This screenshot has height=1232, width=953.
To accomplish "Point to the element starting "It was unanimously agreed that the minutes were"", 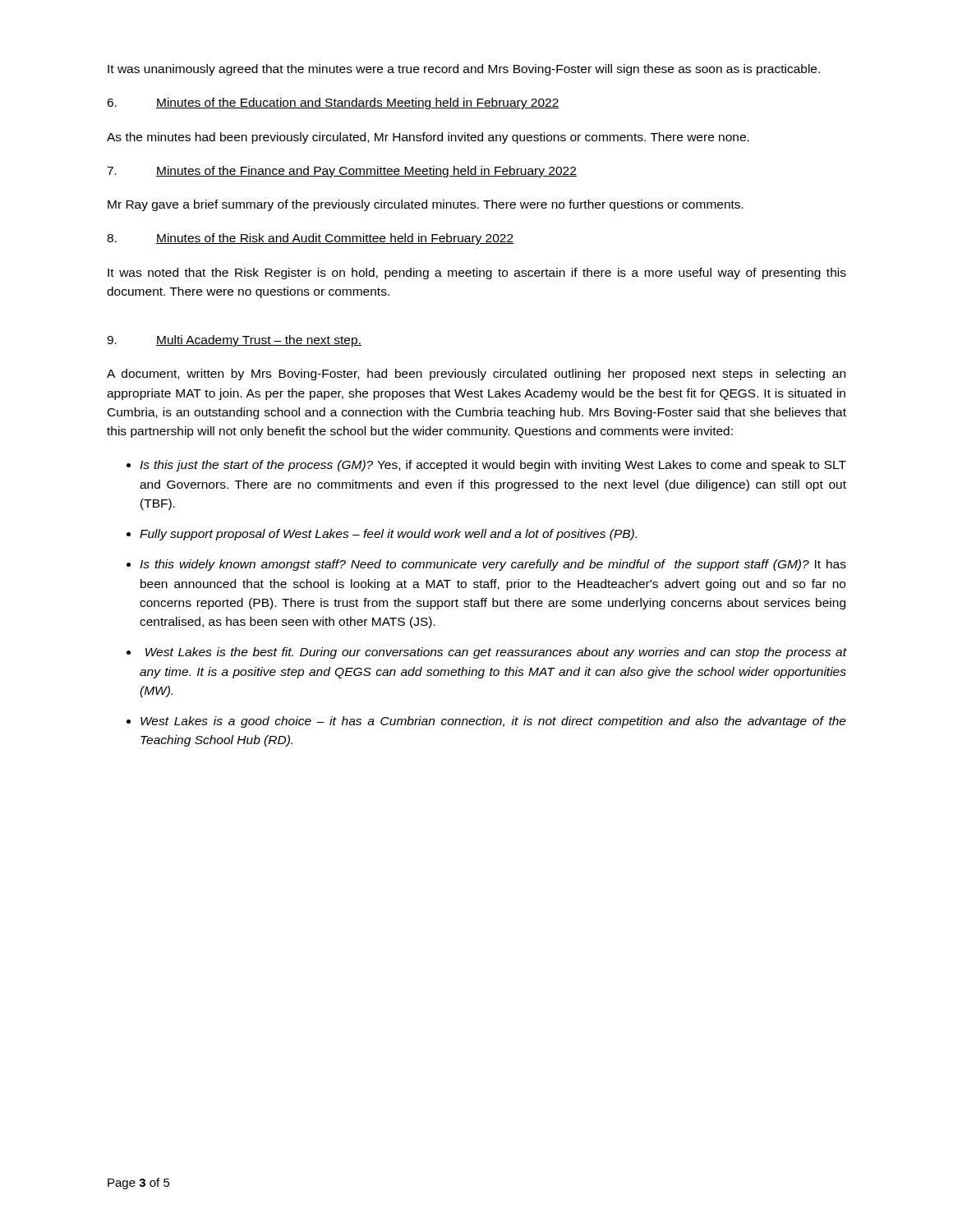I will (x=464, y=69).
